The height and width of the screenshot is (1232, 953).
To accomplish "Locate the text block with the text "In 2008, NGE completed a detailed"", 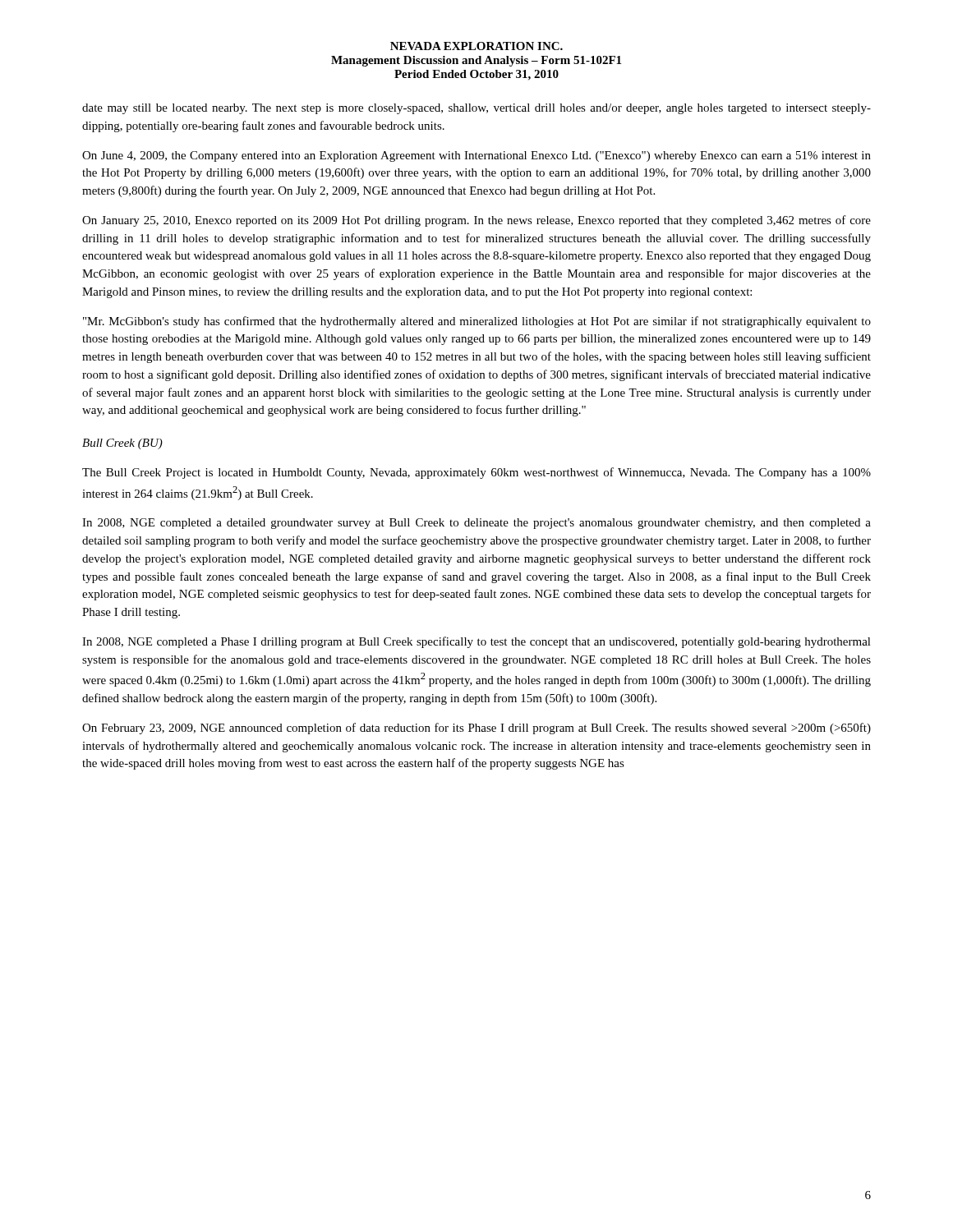I will pyautogui.click(x=476, y=568).
